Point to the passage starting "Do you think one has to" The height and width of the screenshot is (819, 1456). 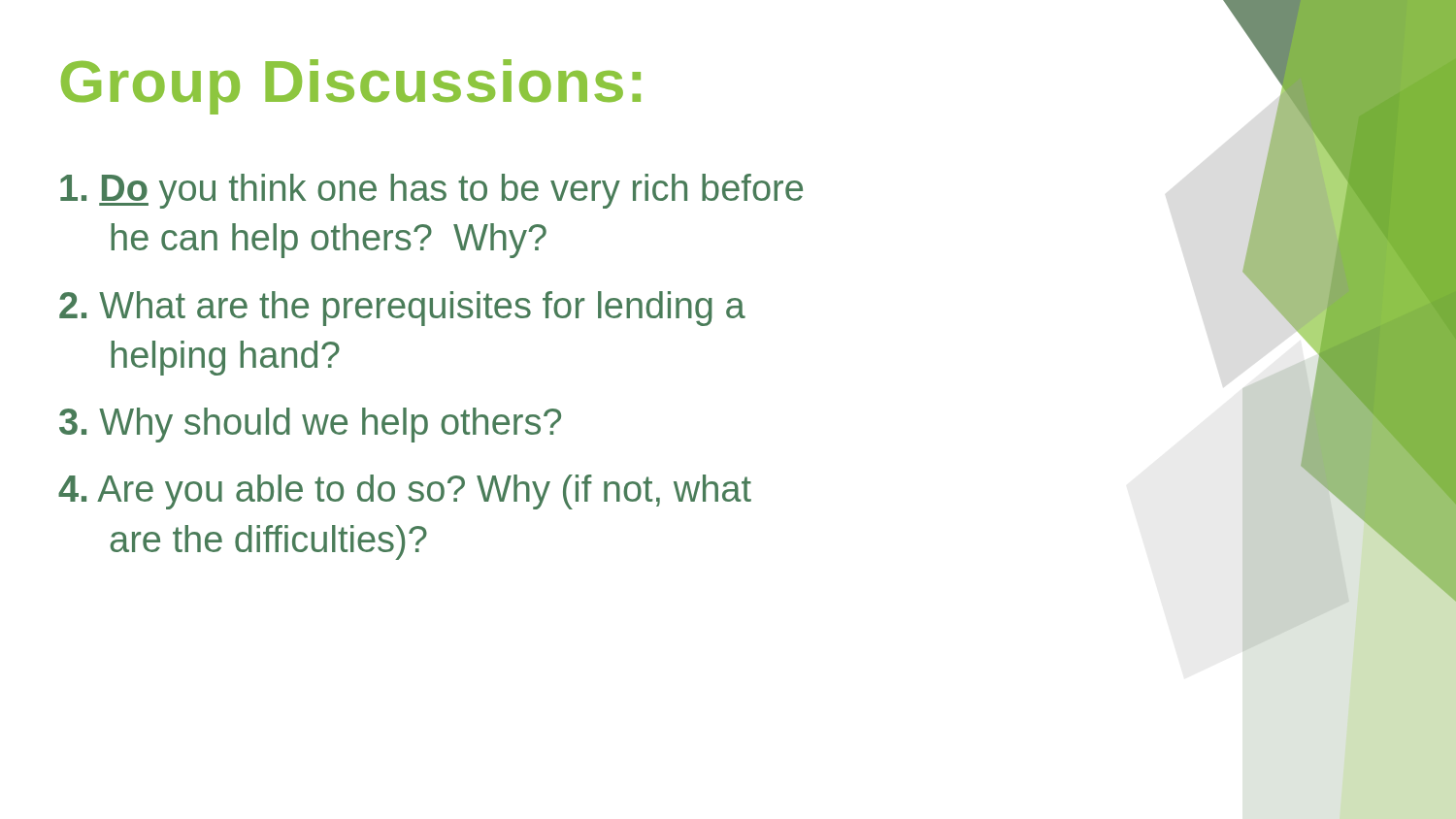pyautogui.click(x=524, y=216)
